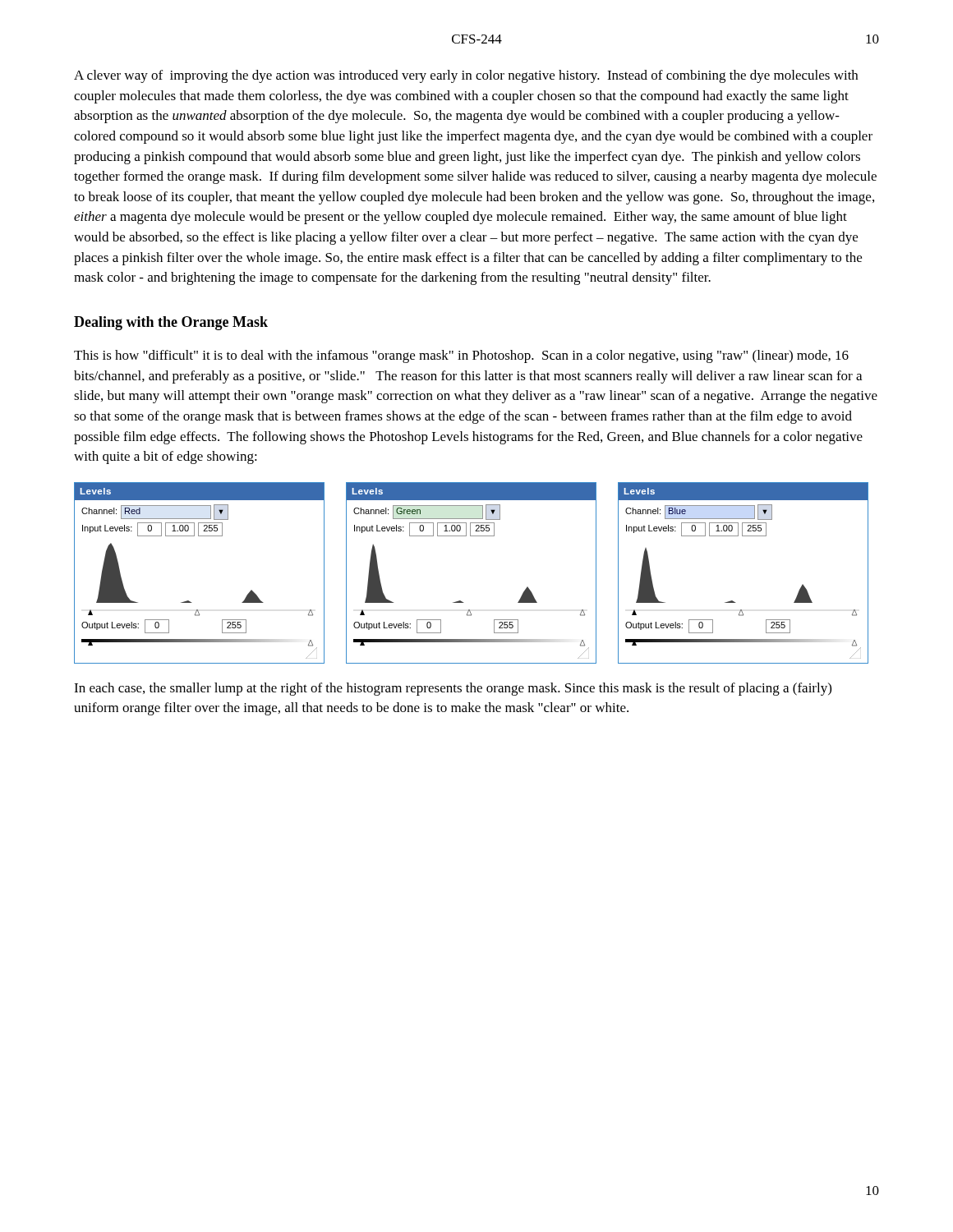
Task: Select the region starting "Dealing with the Orange Mask"
Action: click(x=171, y=322)
